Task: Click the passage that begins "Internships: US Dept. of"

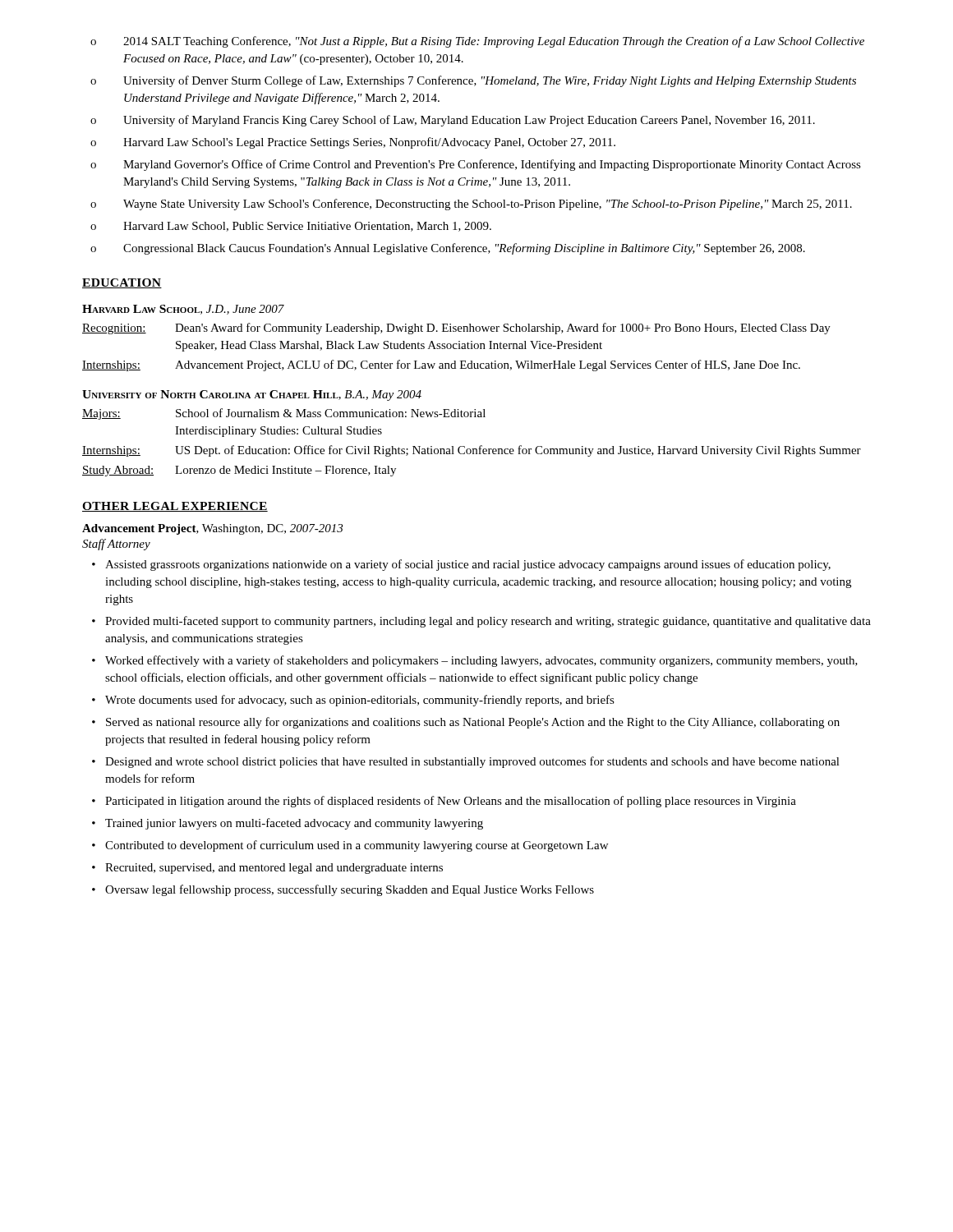Action: tap(476, 451)
